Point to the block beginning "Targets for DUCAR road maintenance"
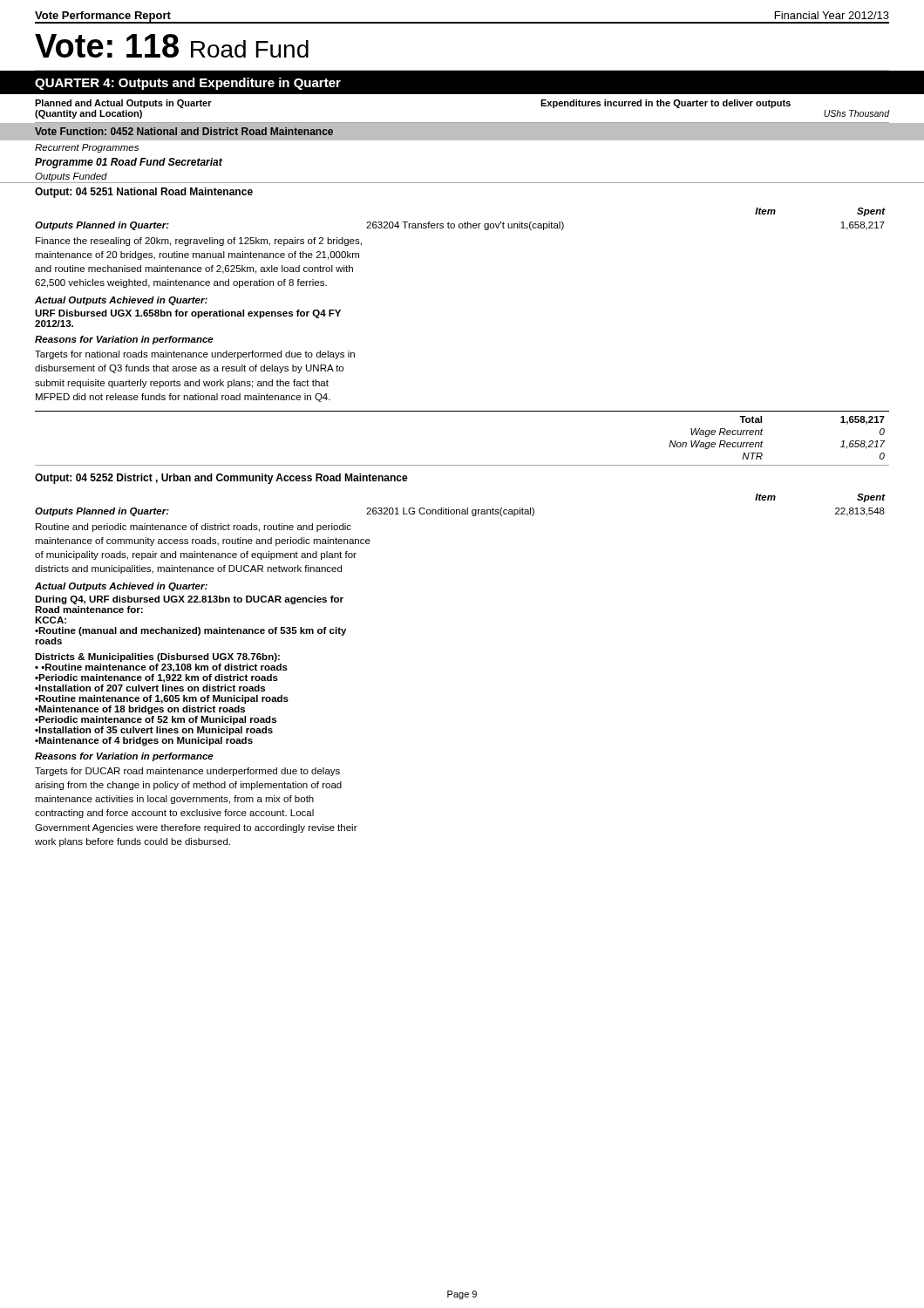Screen dimensions: 1308x924 coord(196,806)
